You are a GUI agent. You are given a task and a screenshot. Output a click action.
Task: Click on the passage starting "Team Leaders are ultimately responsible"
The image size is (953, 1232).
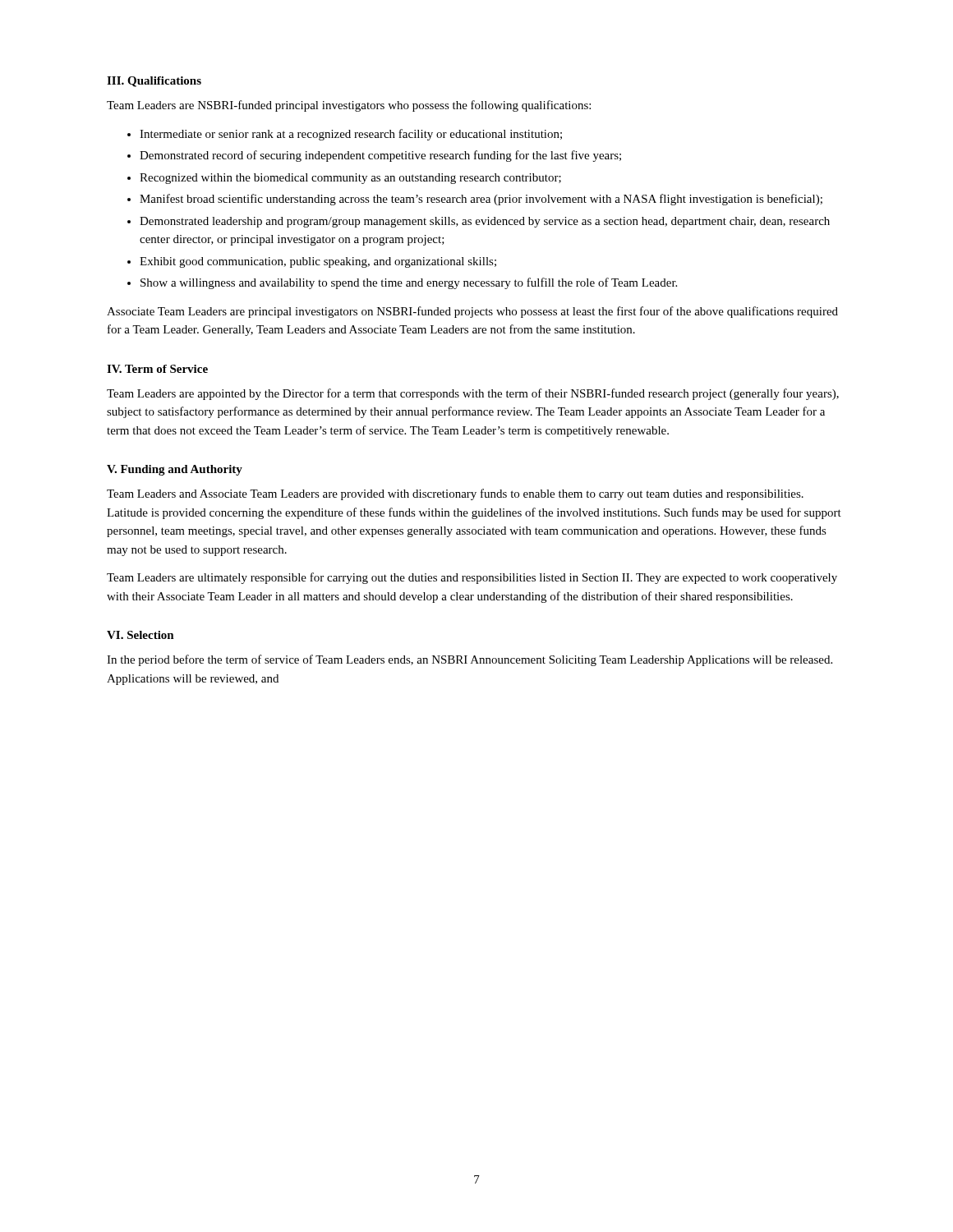click(472, 587)
